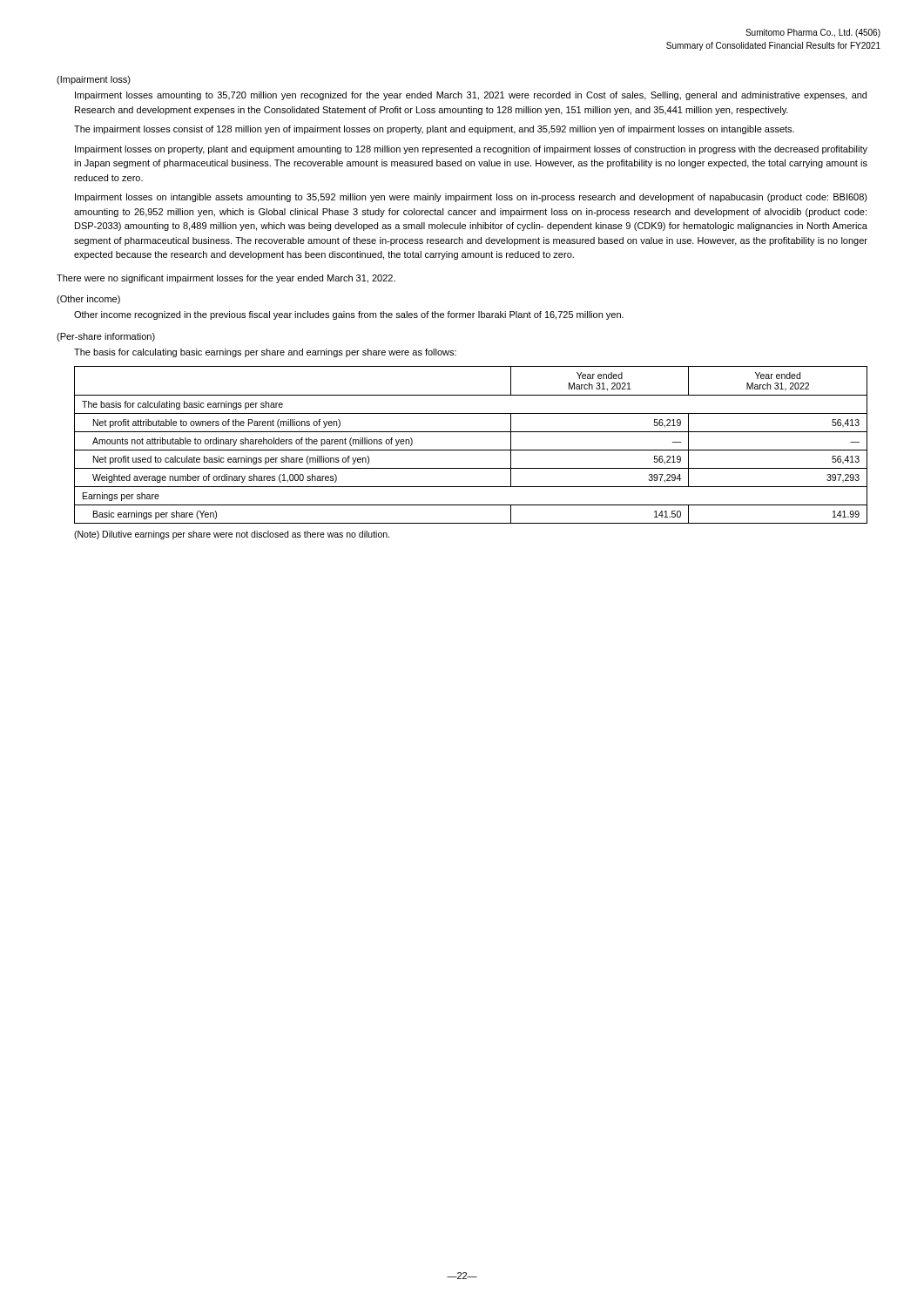924x1307 pixels.
Task: Find the section header with the text "(Other income)"
Action: coord(89,299)
